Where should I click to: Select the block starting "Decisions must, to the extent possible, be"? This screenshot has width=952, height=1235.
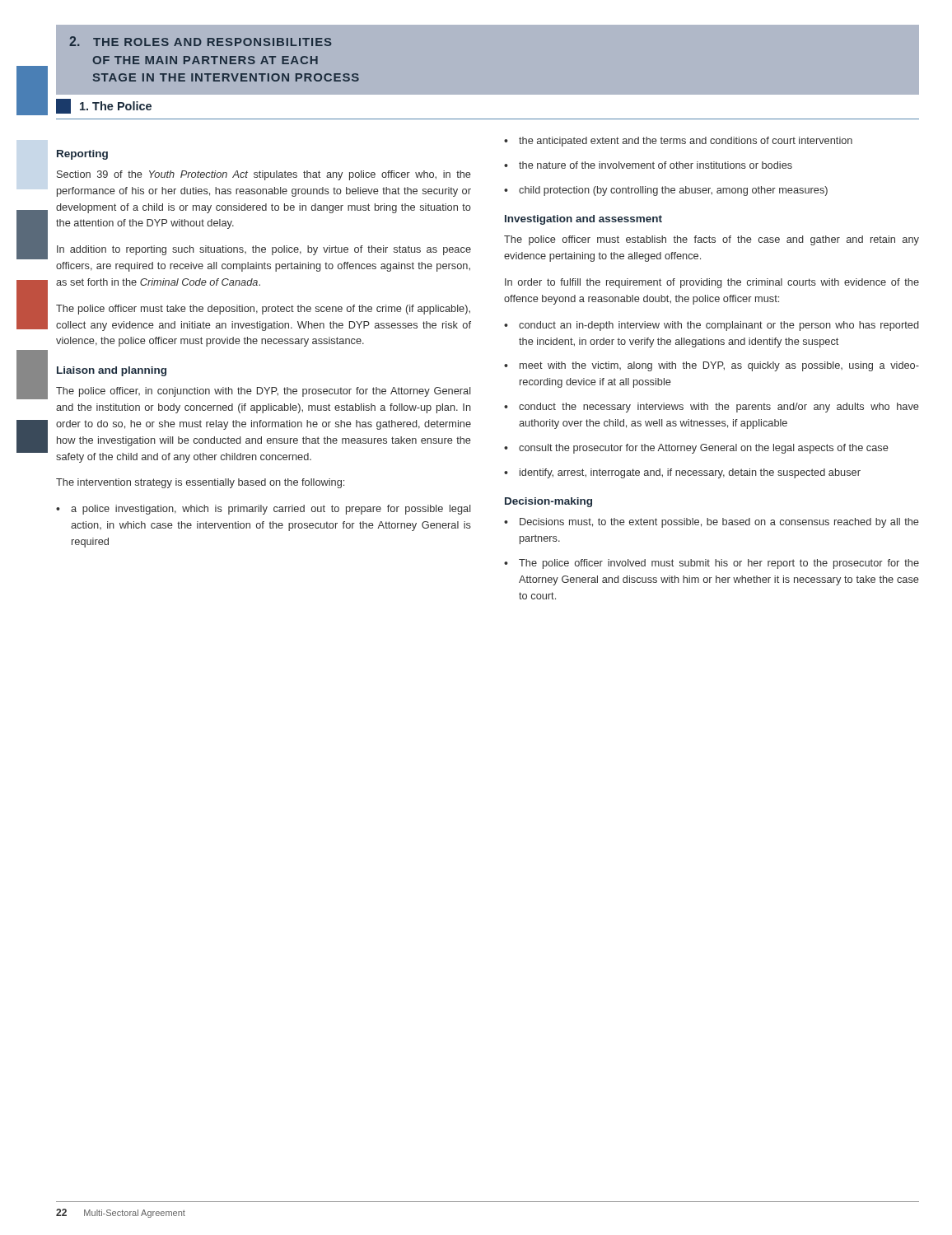pyautogui.click(x=719, y=530)
